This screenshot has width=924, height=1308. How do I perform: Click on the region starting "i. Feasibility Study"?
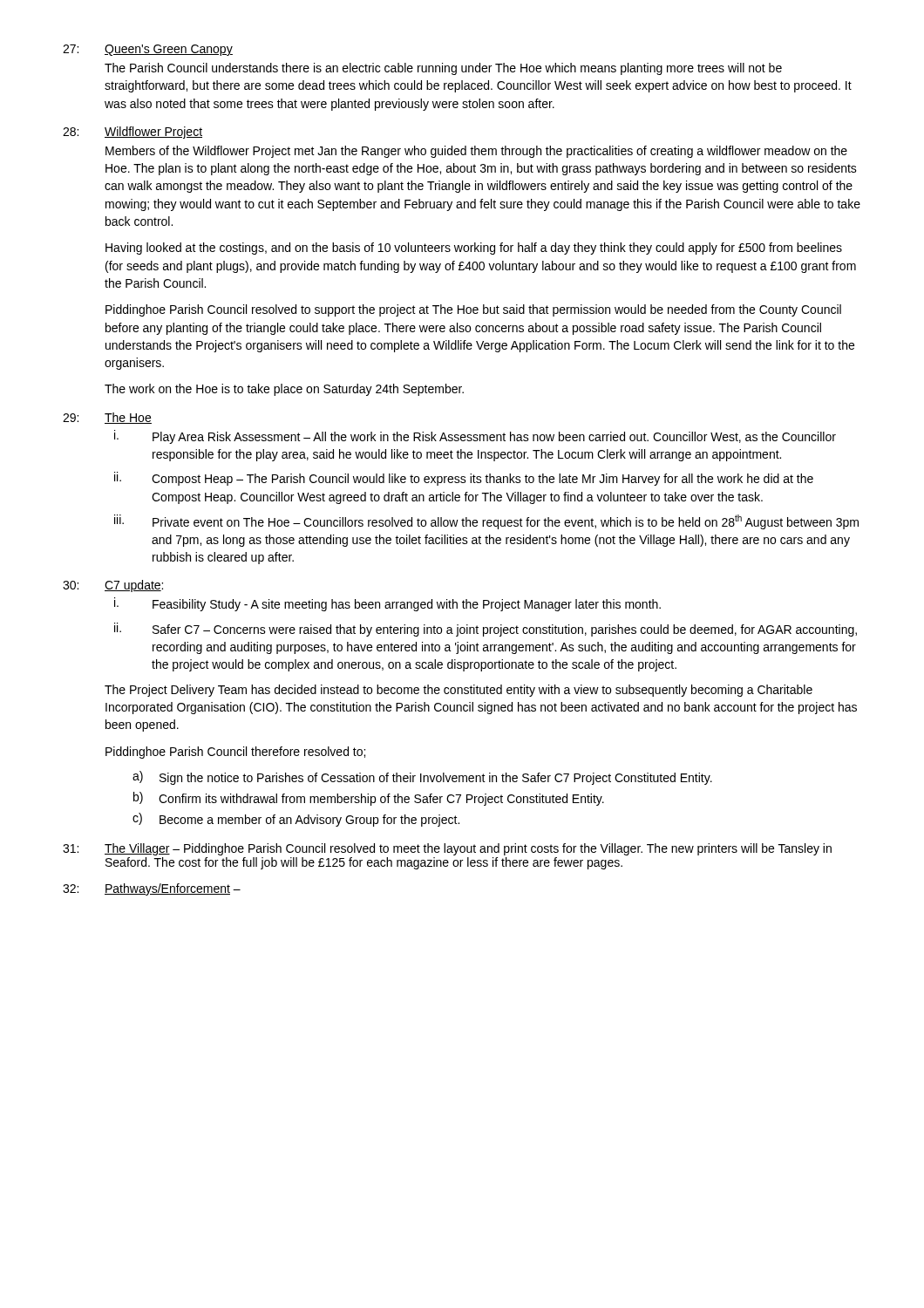483,605
